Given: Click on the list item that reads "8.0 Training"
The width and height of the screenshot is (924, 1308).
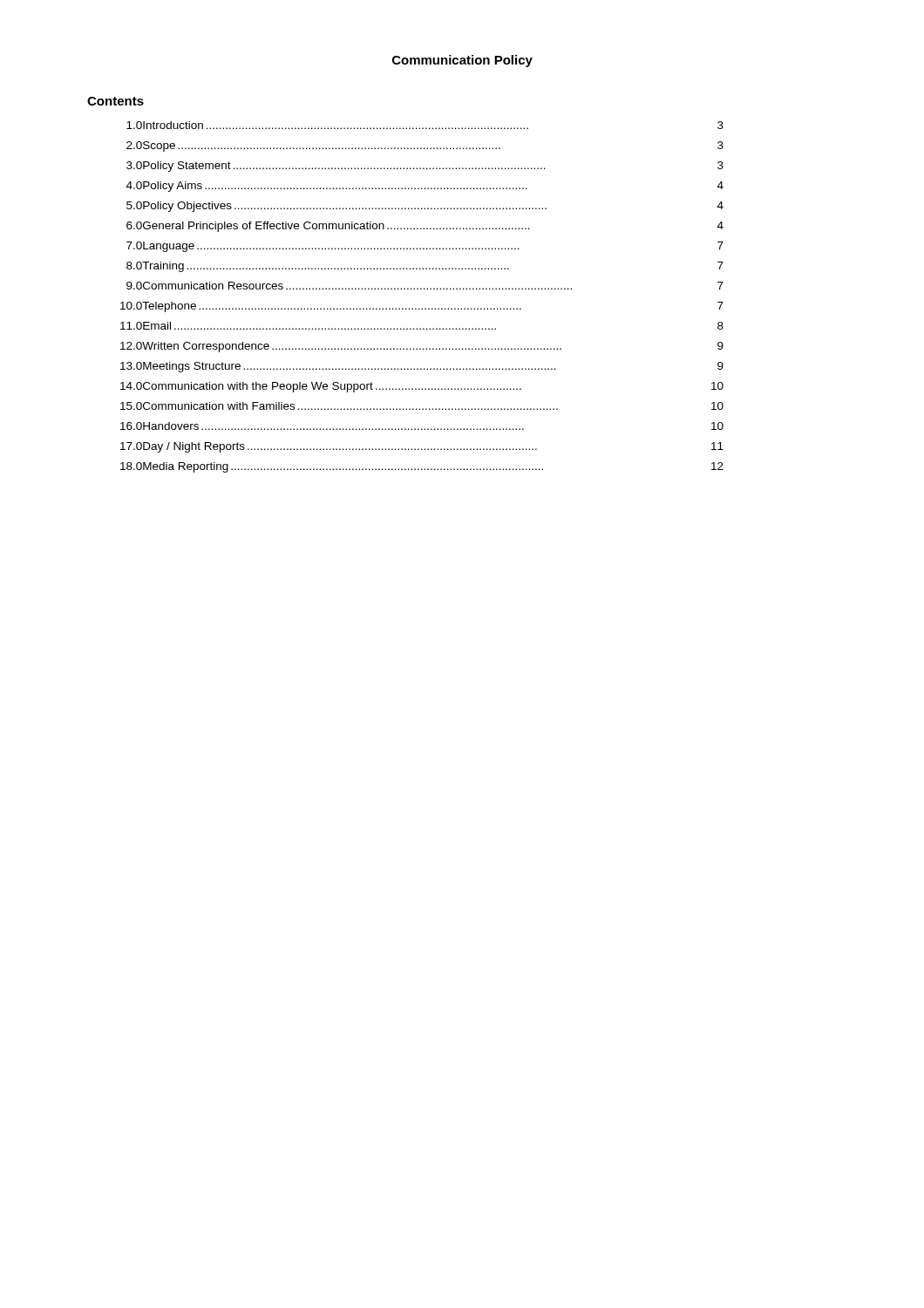Looking at the screenshot, I should 405,266.
